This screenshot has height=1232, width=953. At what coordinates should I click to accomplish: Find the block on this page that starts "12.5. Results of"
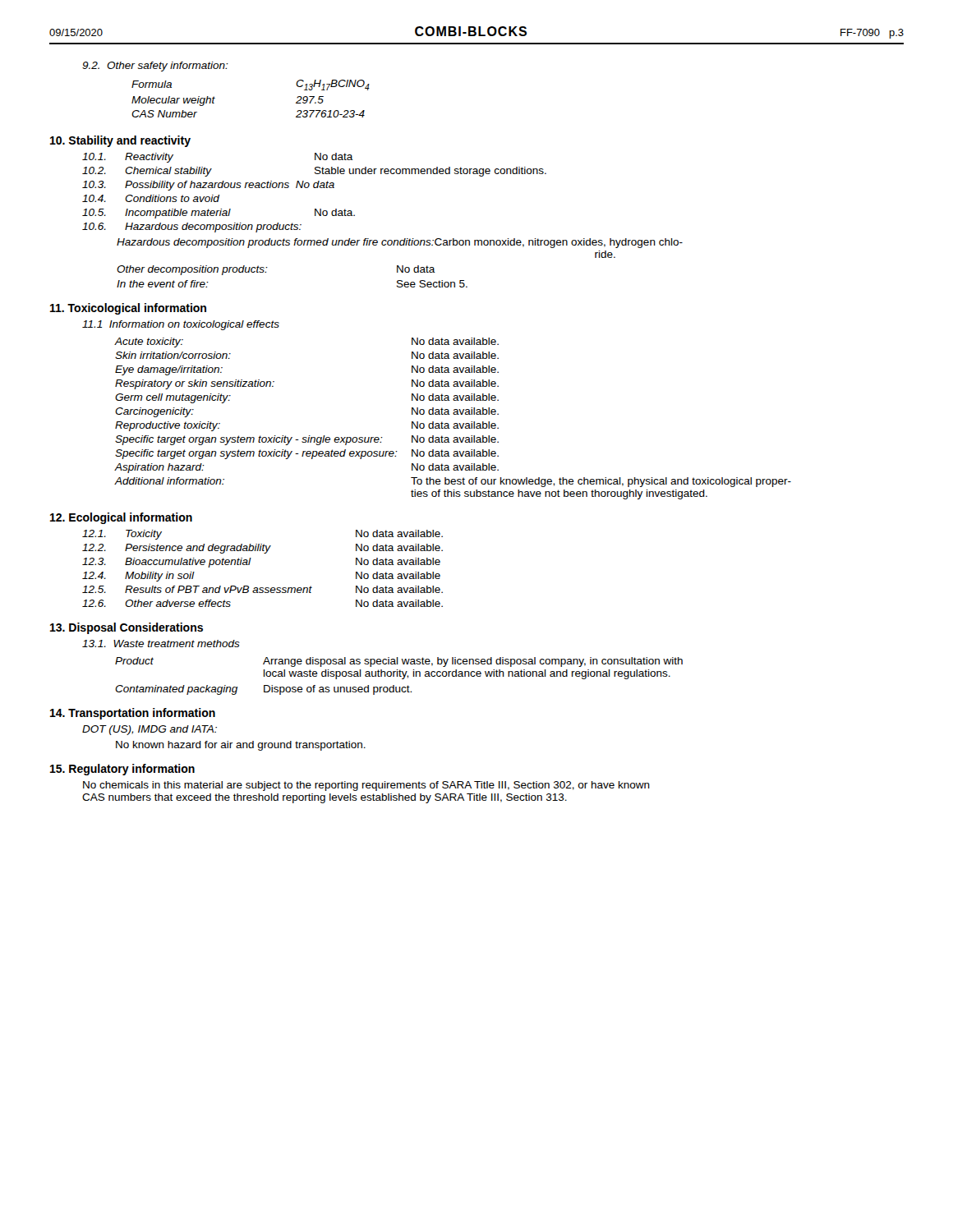(x=263, y=589)
